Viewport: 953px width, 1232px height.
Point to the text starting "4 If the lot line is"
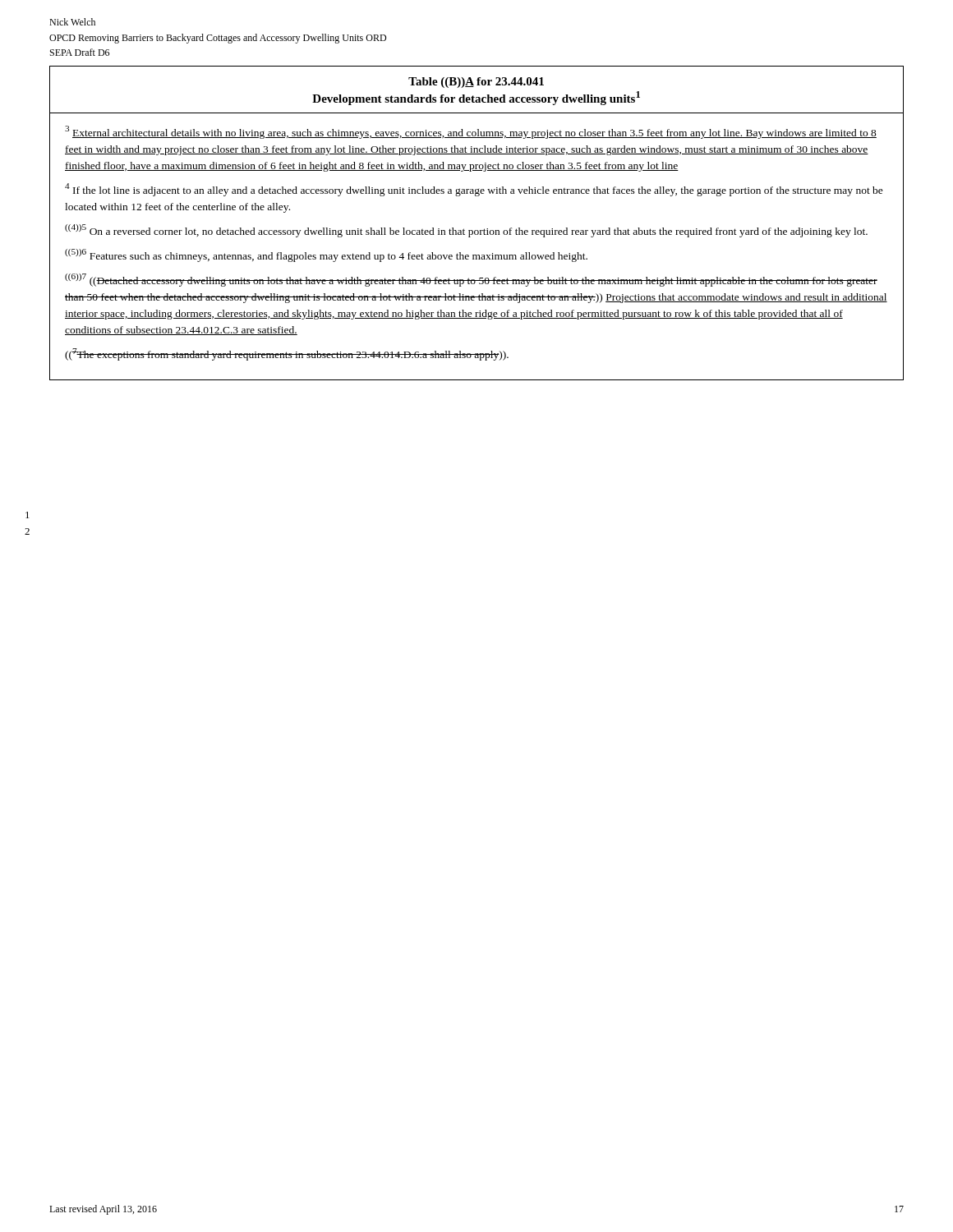coord(474,197)
